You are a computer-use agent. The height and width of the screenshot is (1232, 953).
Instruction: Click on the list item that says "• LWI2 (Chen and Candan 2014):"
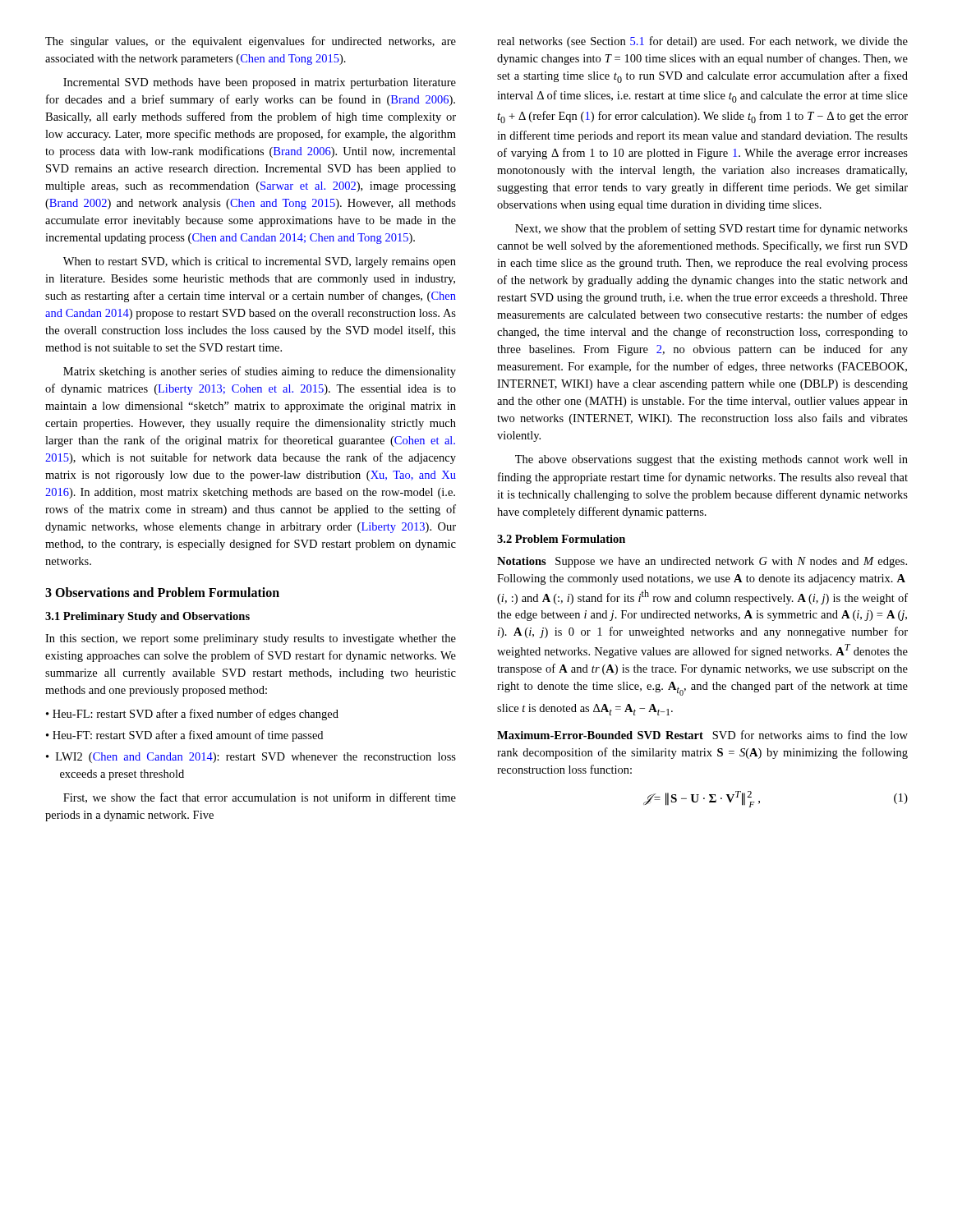[251, 765]
